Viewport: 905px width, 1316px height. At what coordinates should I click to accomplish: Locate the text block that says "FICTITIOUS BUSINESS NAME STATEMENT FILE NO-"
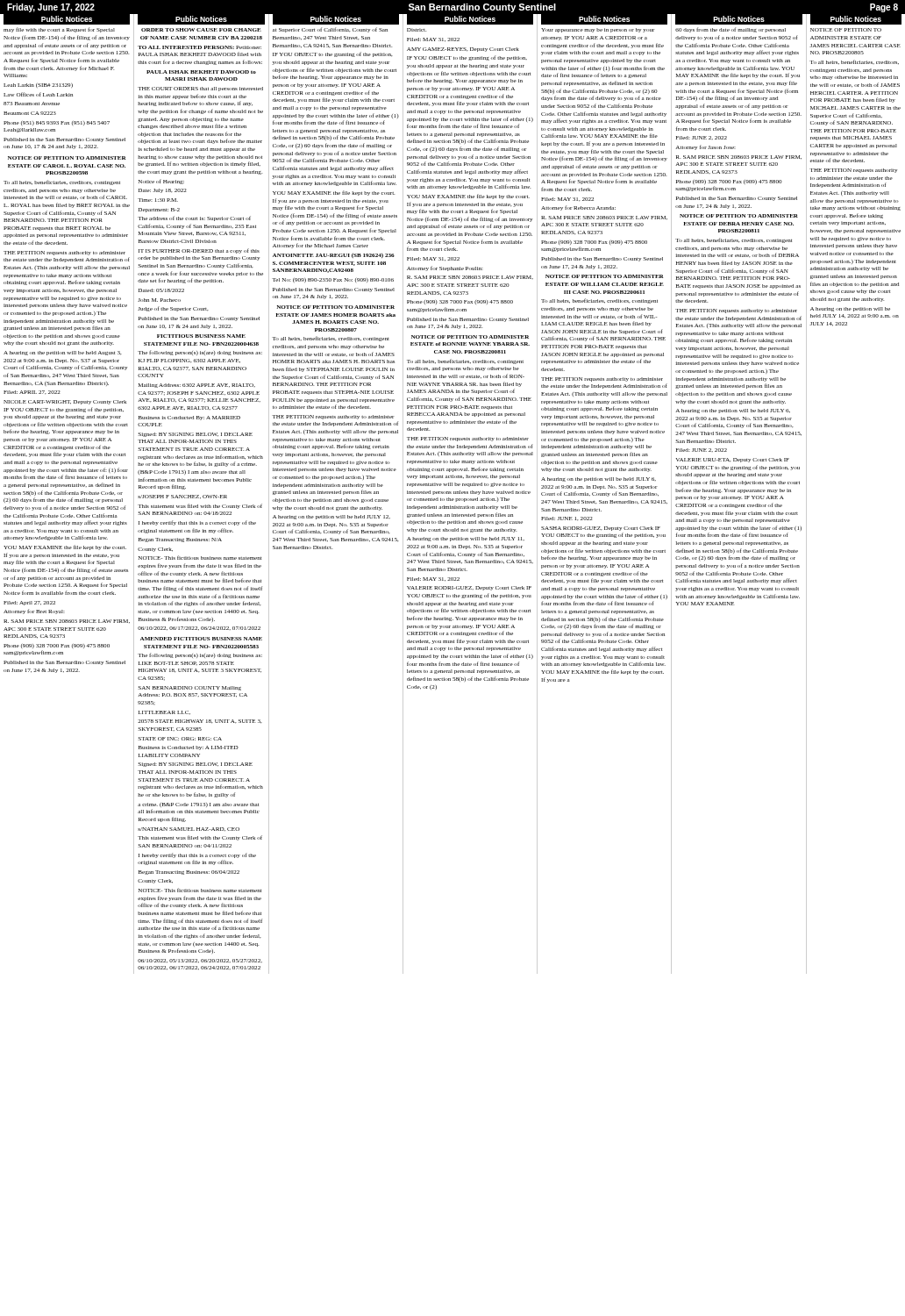201,483
